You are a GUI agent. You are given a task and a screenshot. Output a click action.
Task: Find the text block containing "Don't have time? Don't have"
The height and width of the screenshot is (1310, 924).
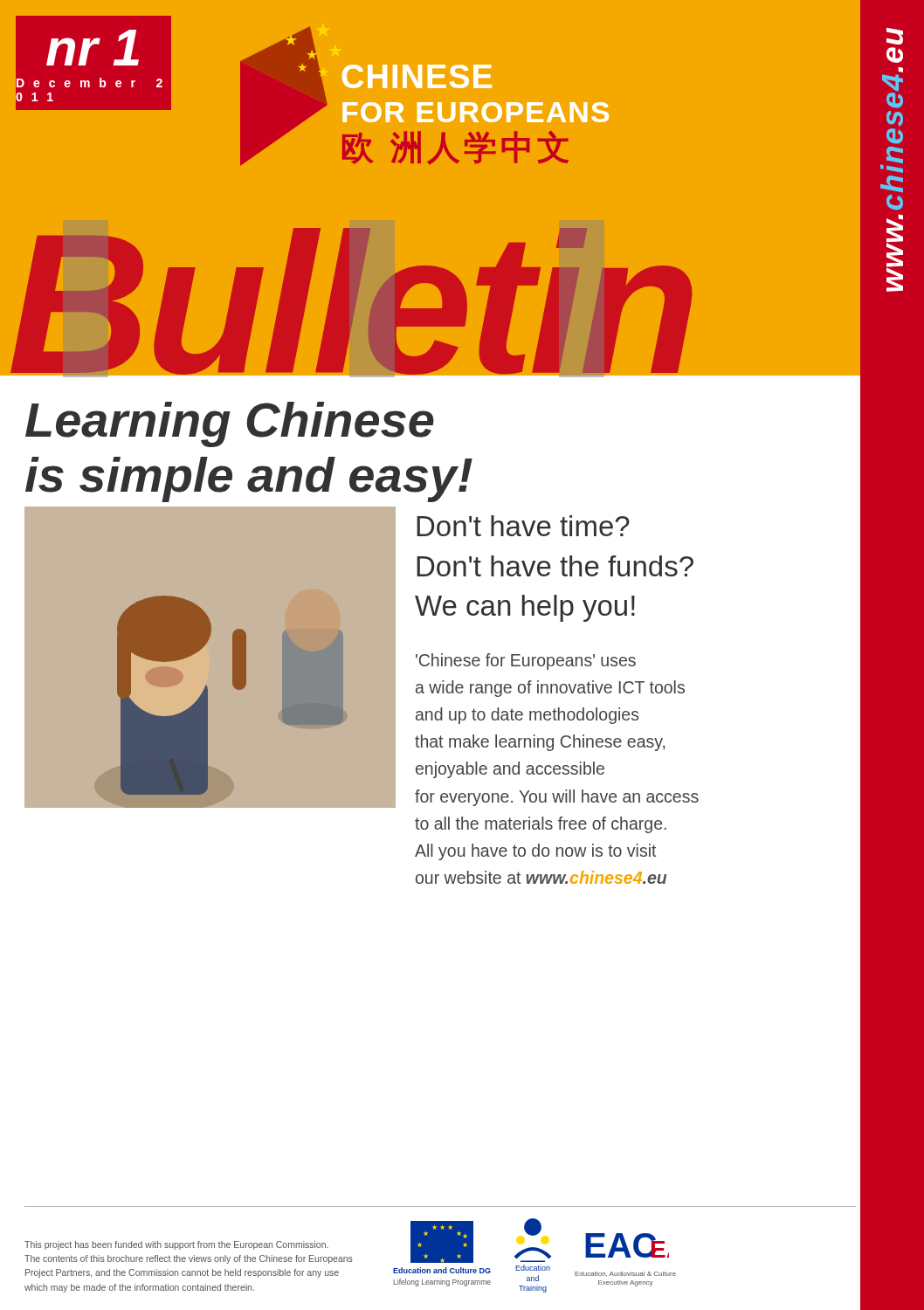tap(555, 566)
